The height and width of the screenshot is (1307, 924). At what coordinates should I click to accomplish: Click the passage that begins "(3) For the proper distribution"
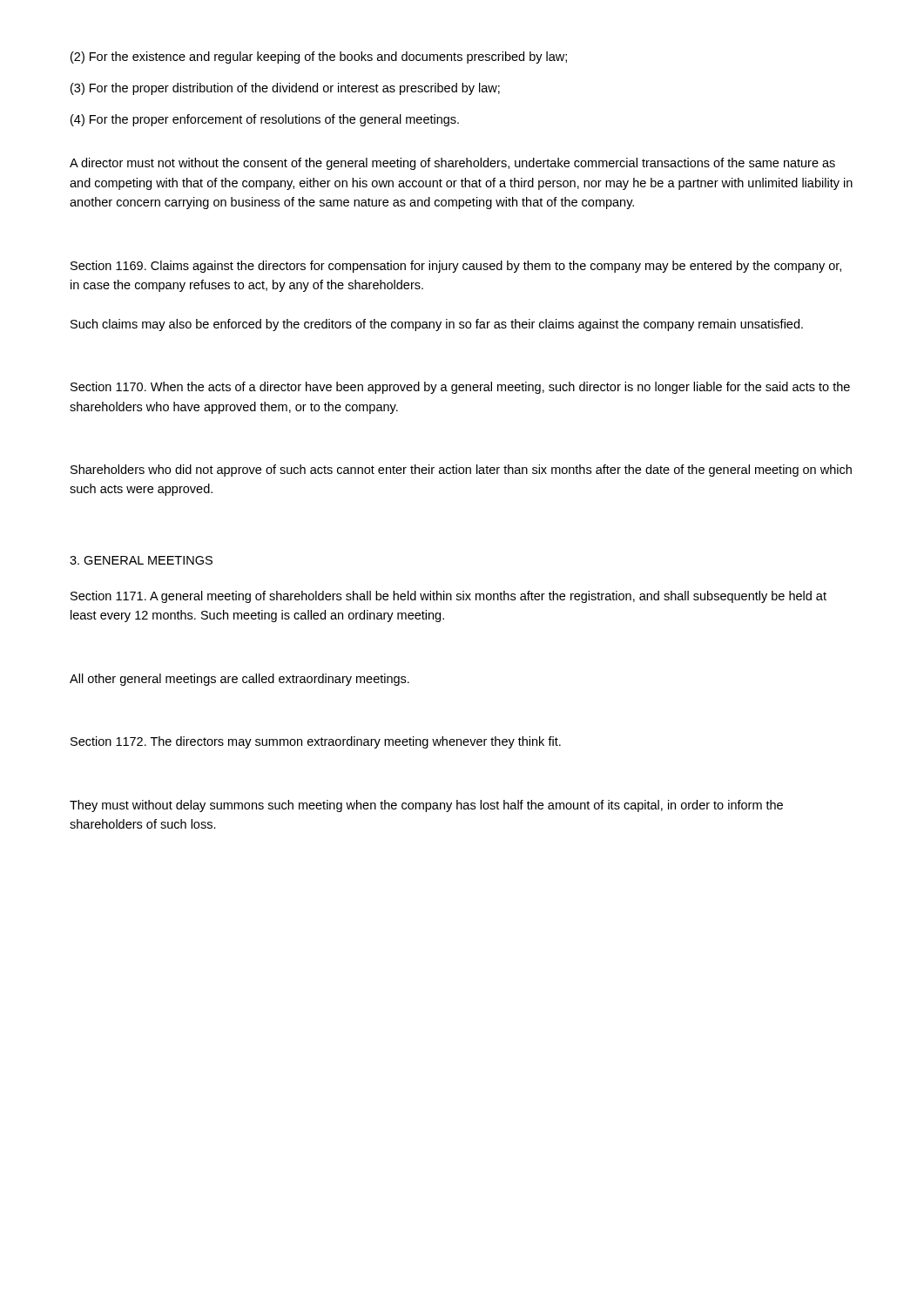(x=285, y=88)
